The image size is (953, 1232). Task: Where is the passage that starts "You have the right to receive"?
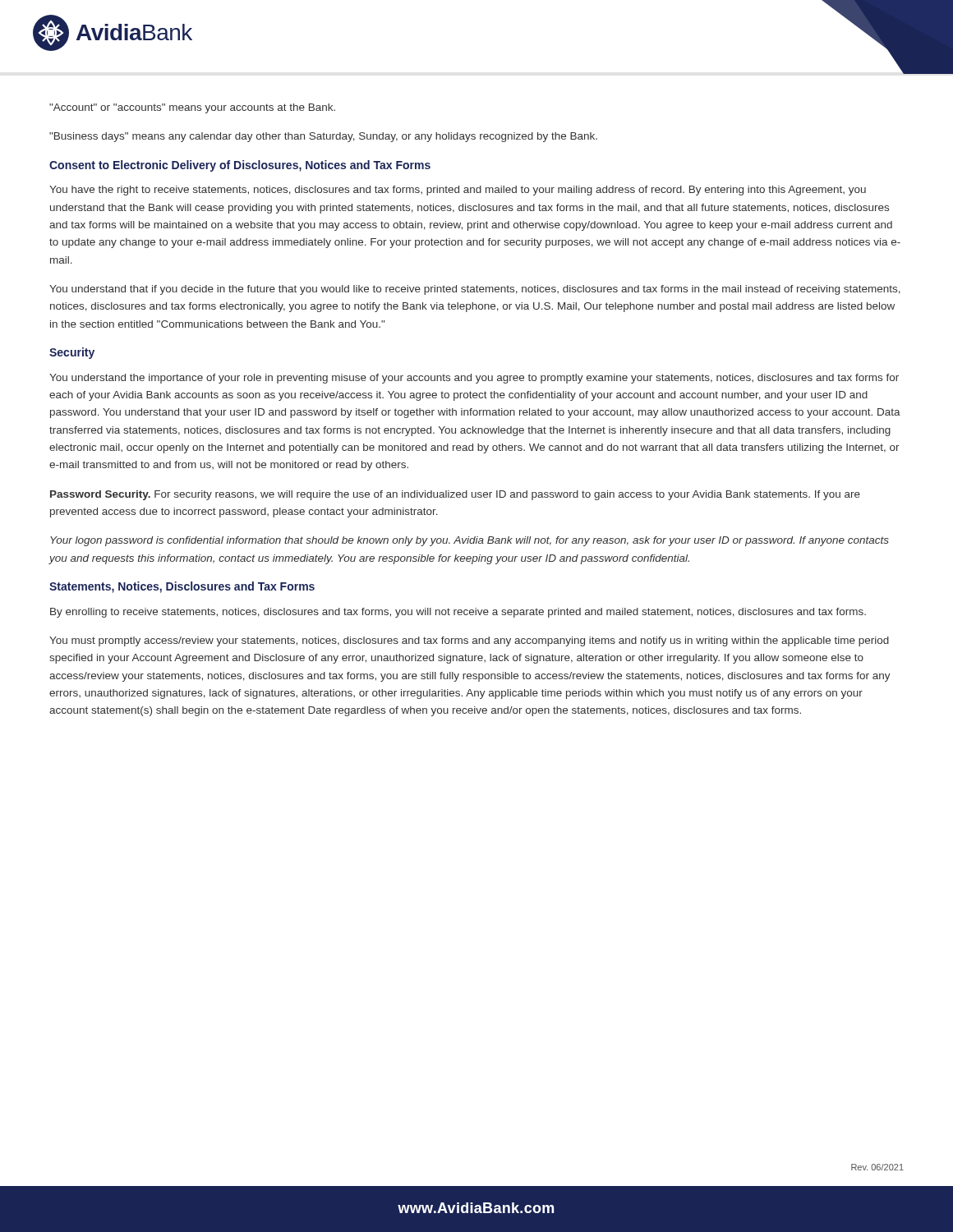tap(475, 225)
